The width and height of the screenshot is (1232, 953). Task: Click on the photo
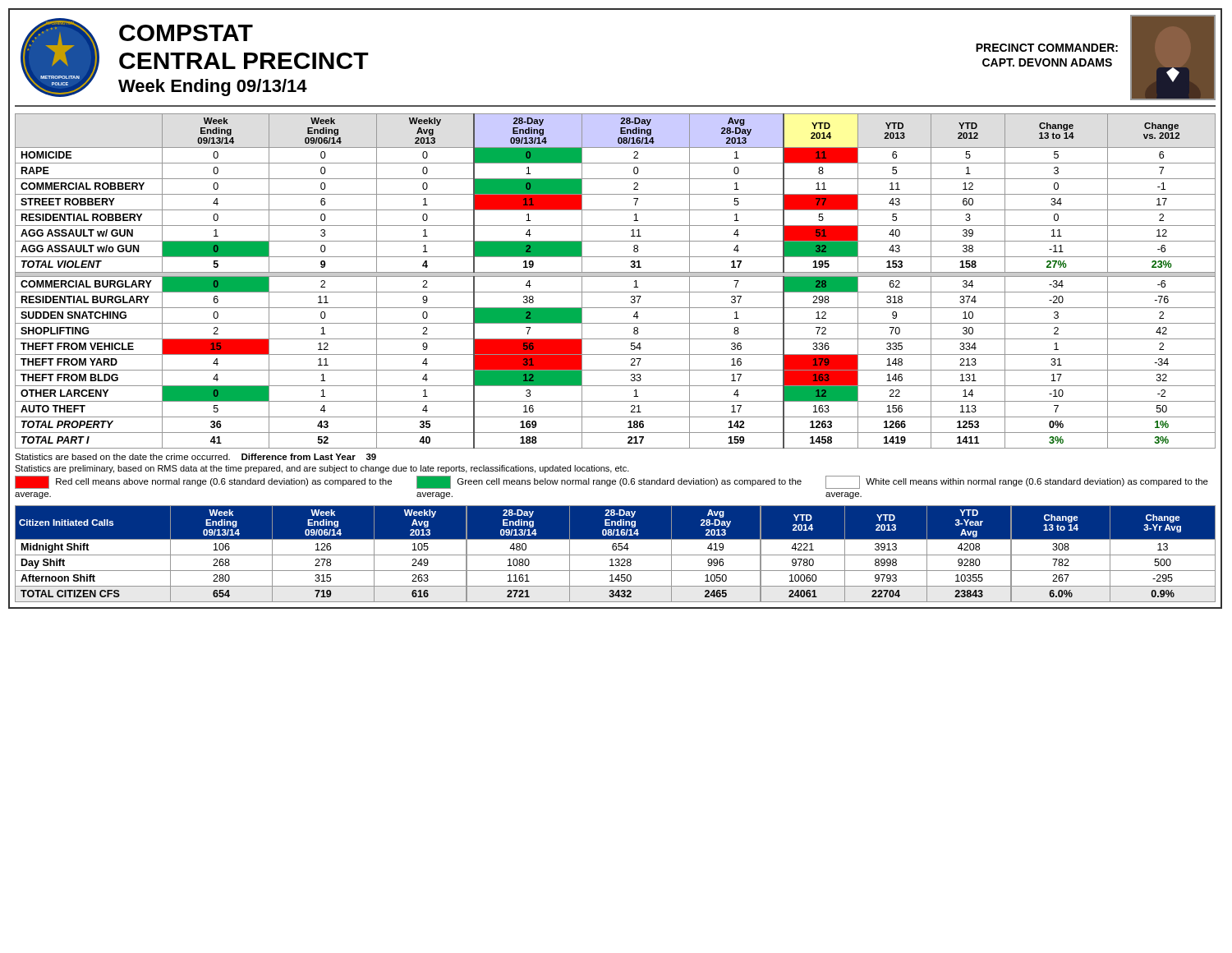[1173, 58]
